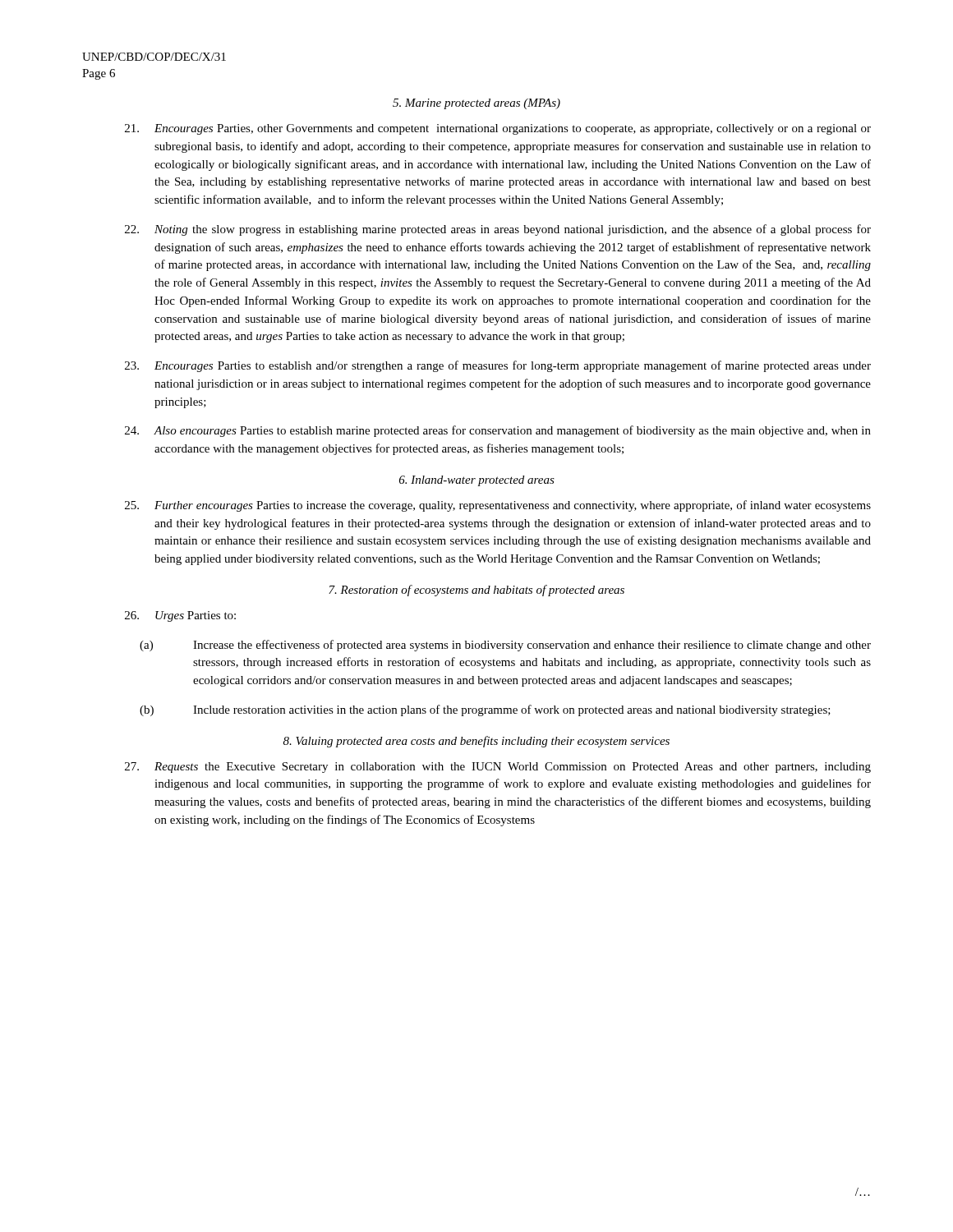Locate the text block containing "Encourages Parties to establish and/or strengthen"
Screen dimensions: 1232x953
[x=476, y=384]
